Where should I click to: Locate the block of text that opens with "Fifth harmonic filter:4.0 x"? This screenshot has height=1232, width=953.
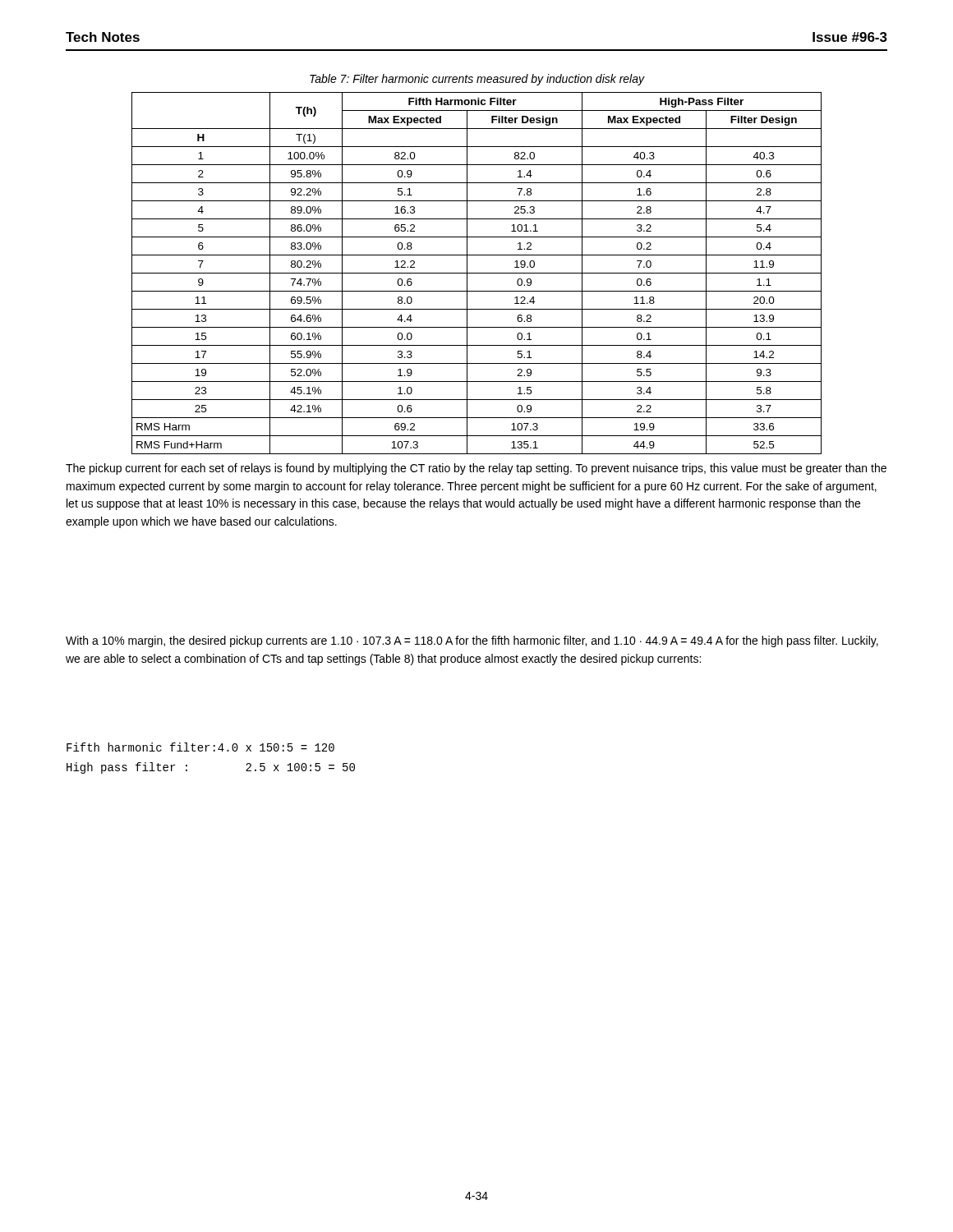(x=211, y=758)
